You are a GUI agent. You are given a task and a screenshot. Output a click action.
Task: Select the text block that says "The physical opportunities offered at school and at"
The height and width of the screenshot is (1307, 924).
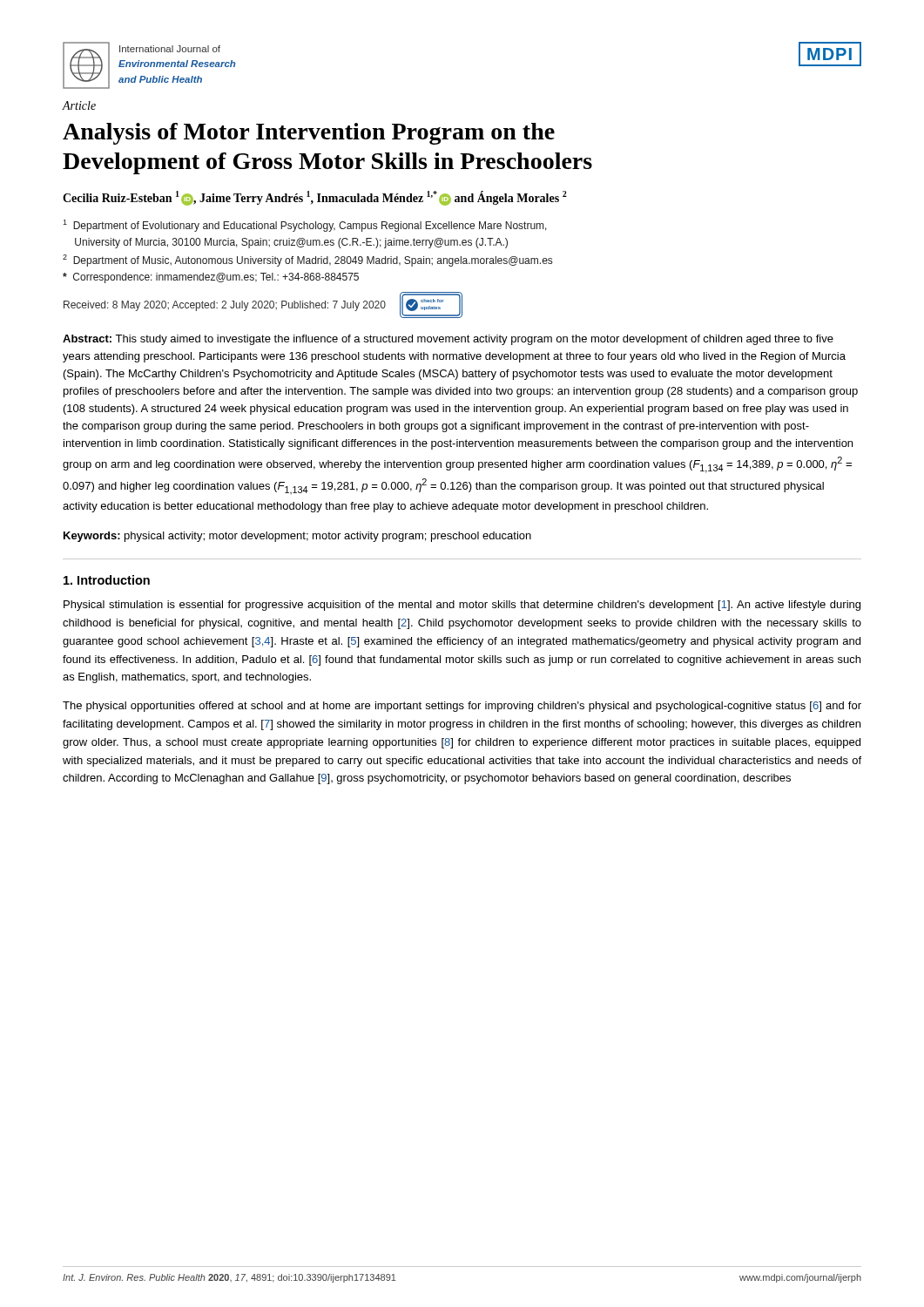coord(462,742)
